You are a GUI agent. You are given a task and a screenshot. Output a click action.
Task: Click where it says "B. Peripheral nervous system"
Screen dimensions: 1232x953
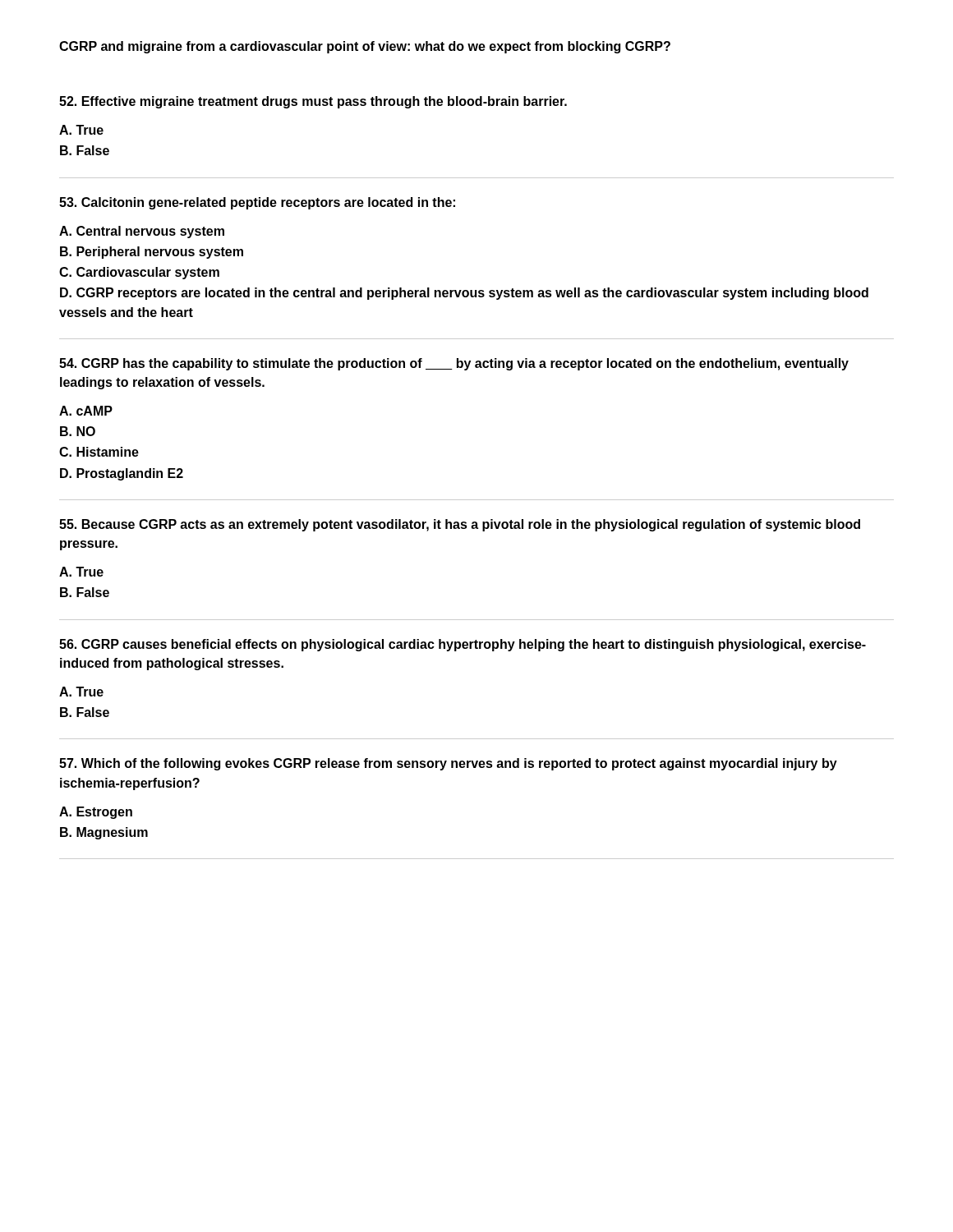tap(152, 252)
